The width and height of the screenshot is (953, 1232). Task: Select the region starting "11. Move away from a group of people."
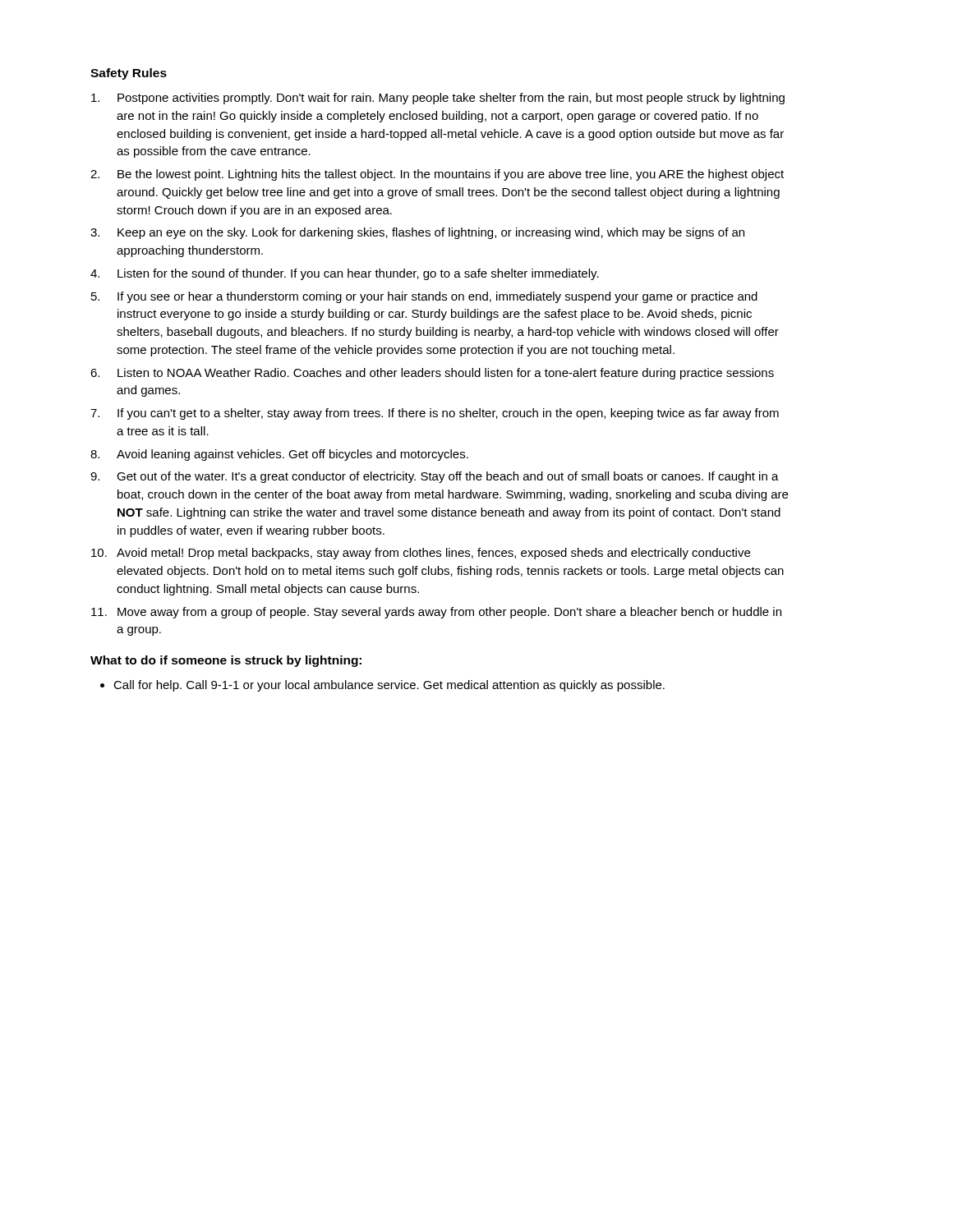tap(440, 620)
